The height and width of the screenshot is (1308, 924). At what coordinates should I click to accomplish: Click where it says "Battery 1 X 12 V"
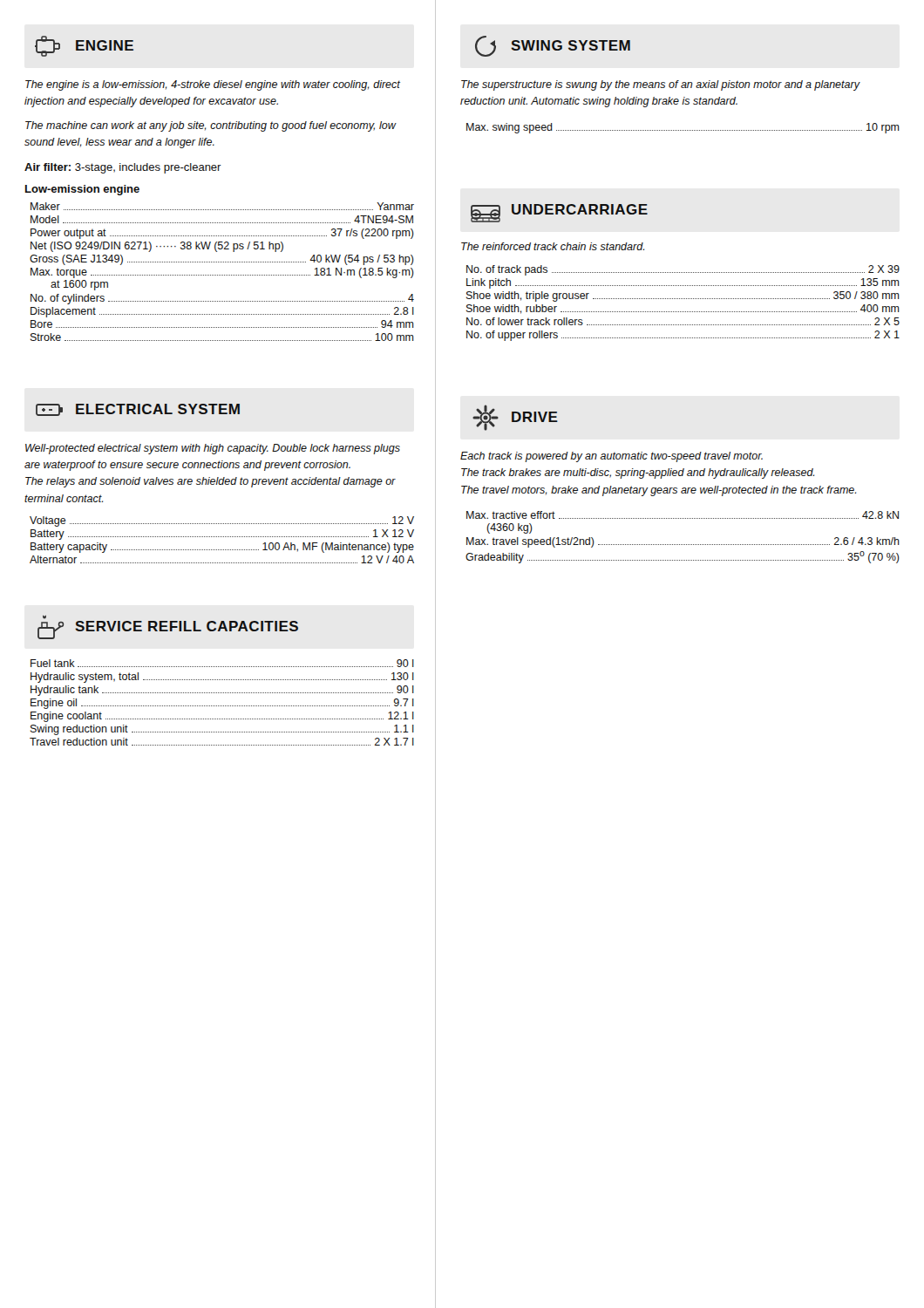click(x=222, y=534)
